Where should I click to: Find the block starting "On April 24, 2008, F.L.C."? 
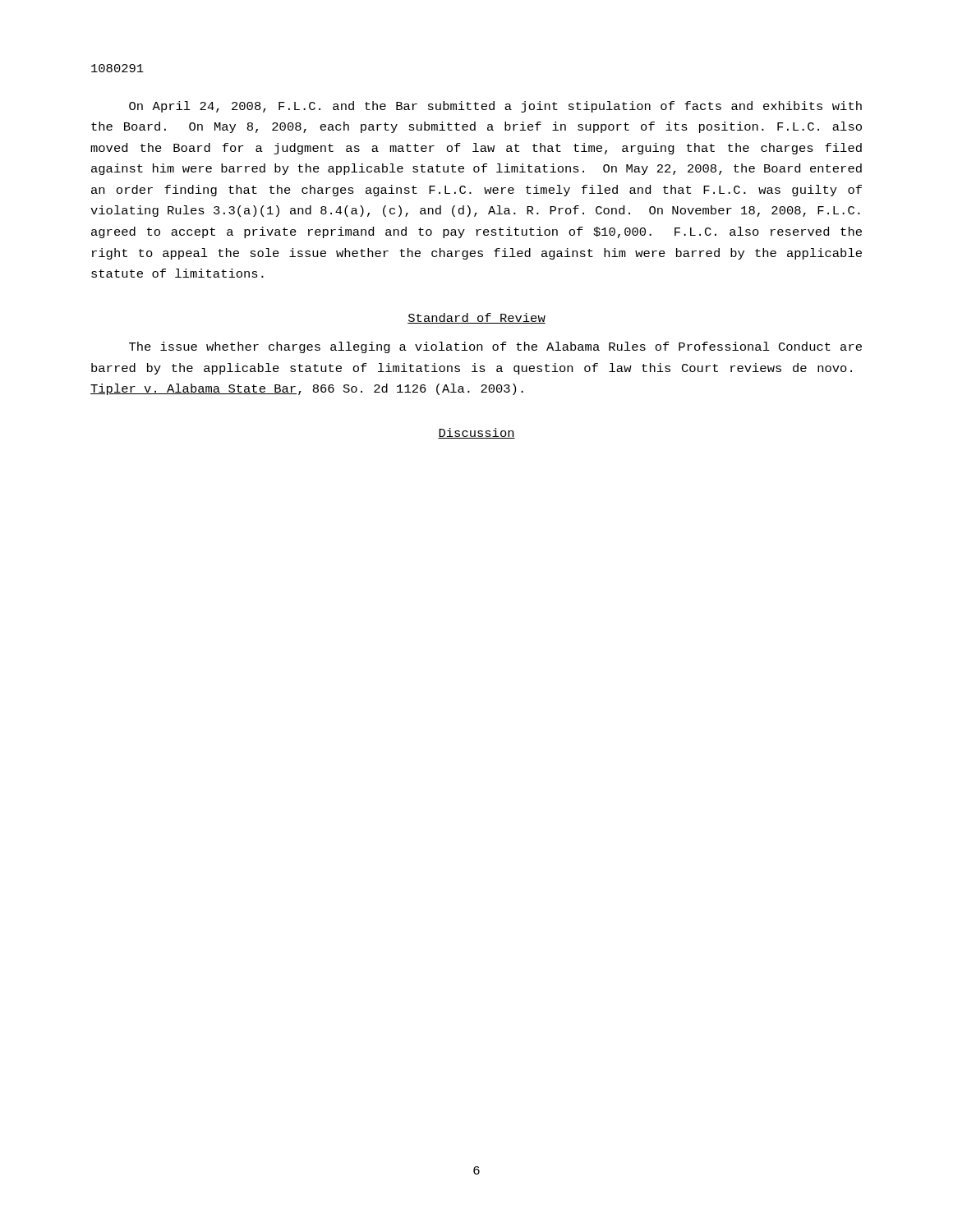tap(476, 190)
